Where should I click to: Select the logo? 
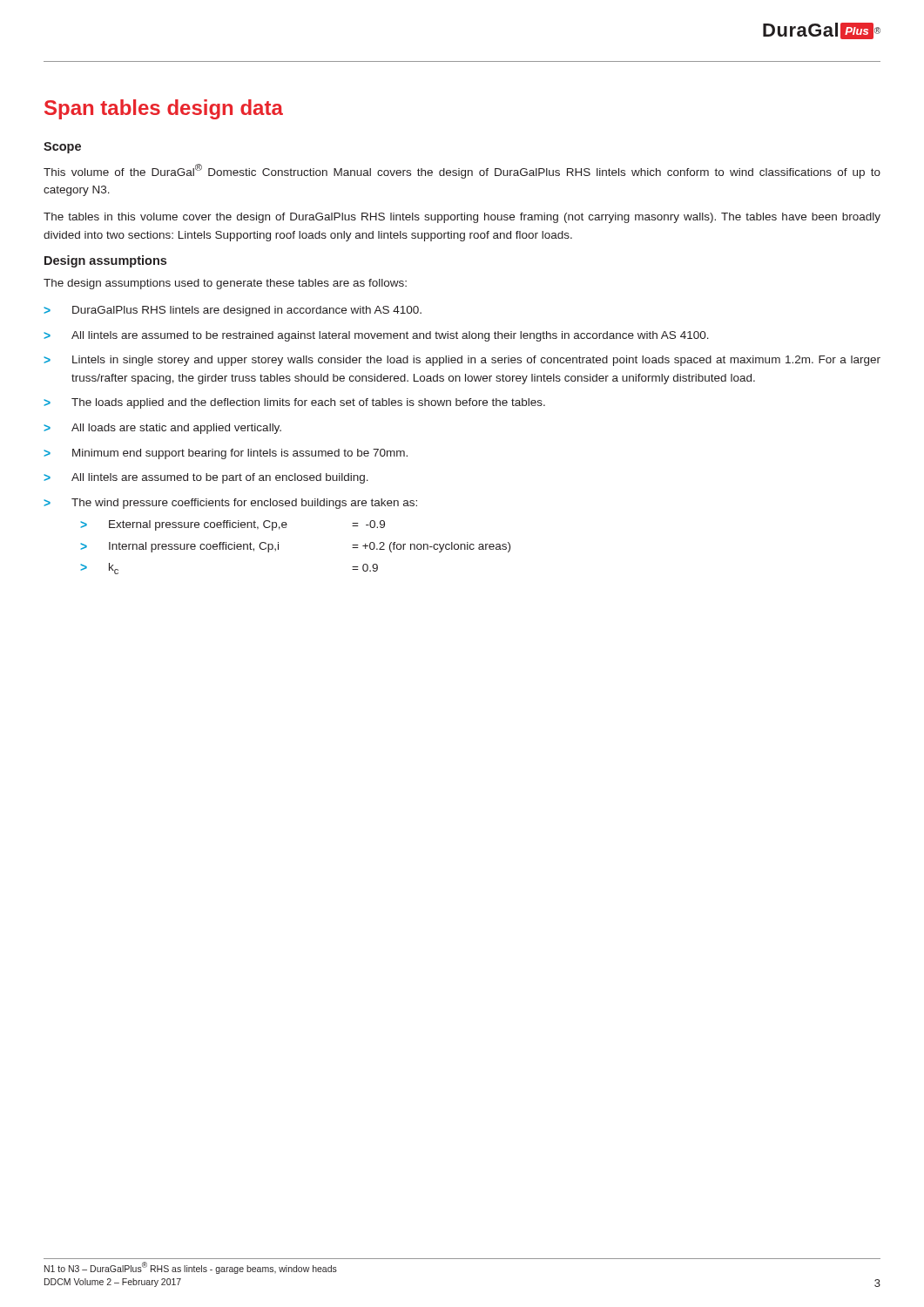[x=821, y=31]
